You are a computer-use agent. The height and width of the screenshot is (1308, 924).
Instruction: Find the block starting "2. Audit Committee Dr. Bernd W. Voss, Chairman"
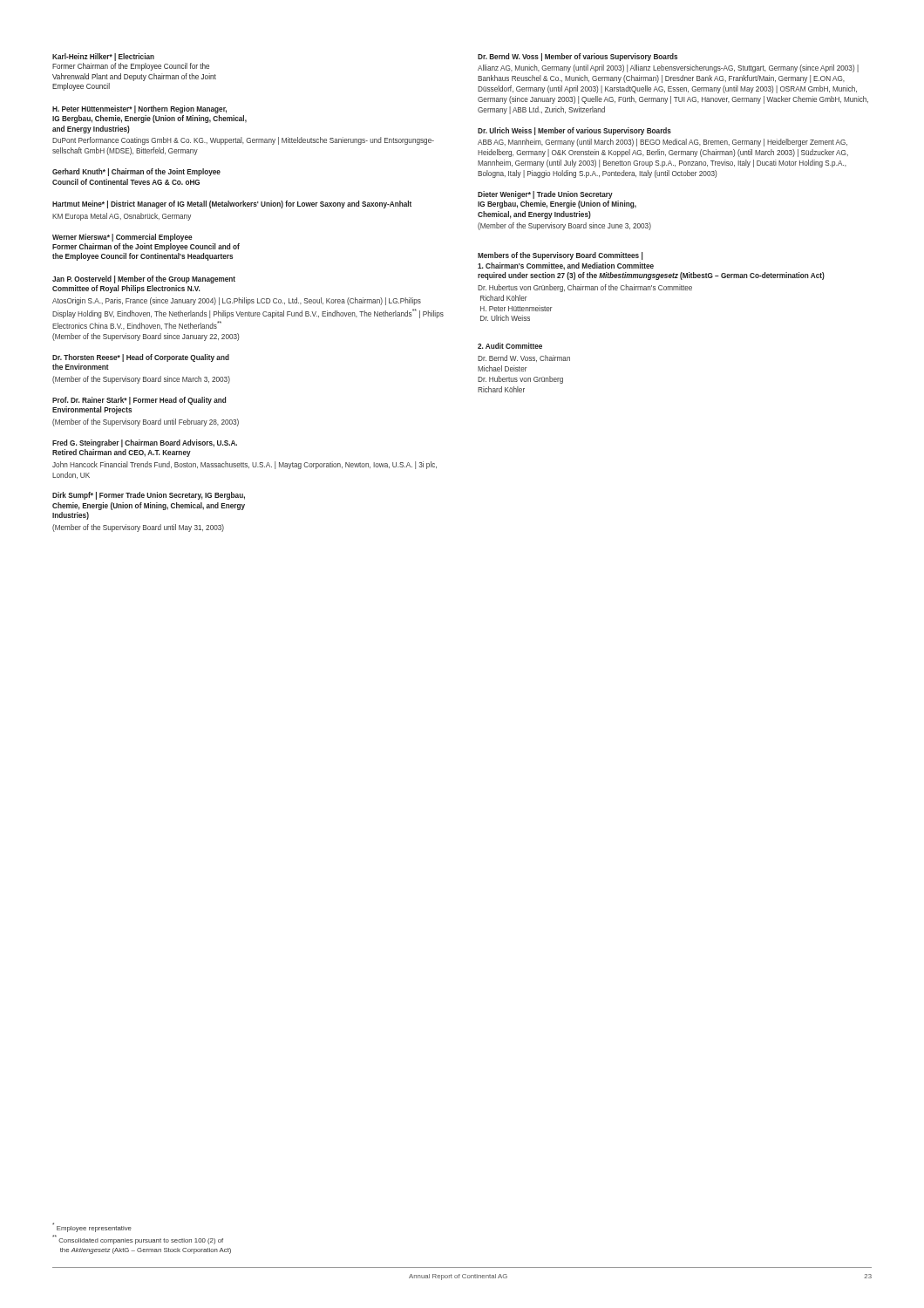point(510,346)
